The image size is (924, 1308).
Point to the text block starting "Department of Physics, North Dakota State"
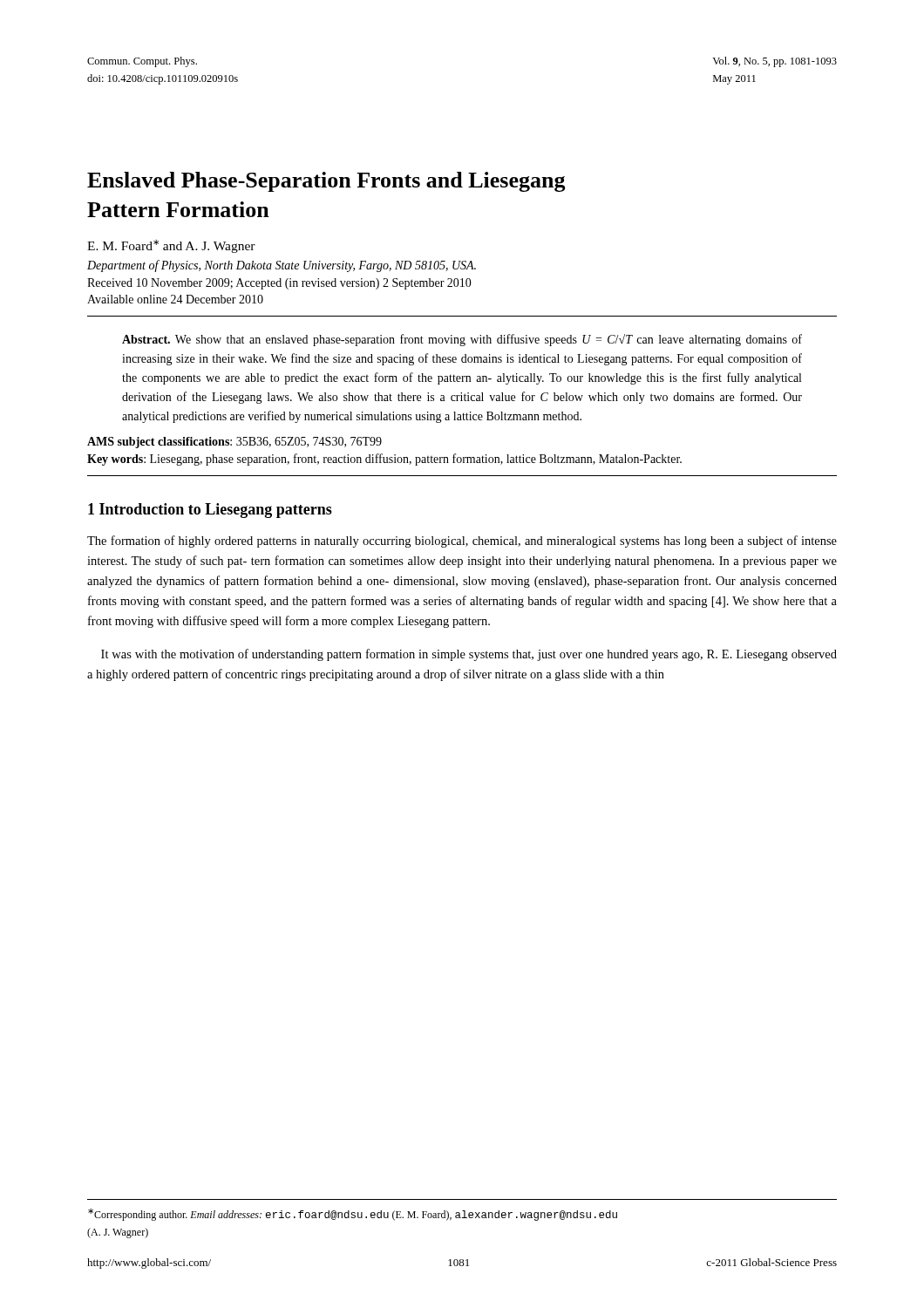[282, 265]
